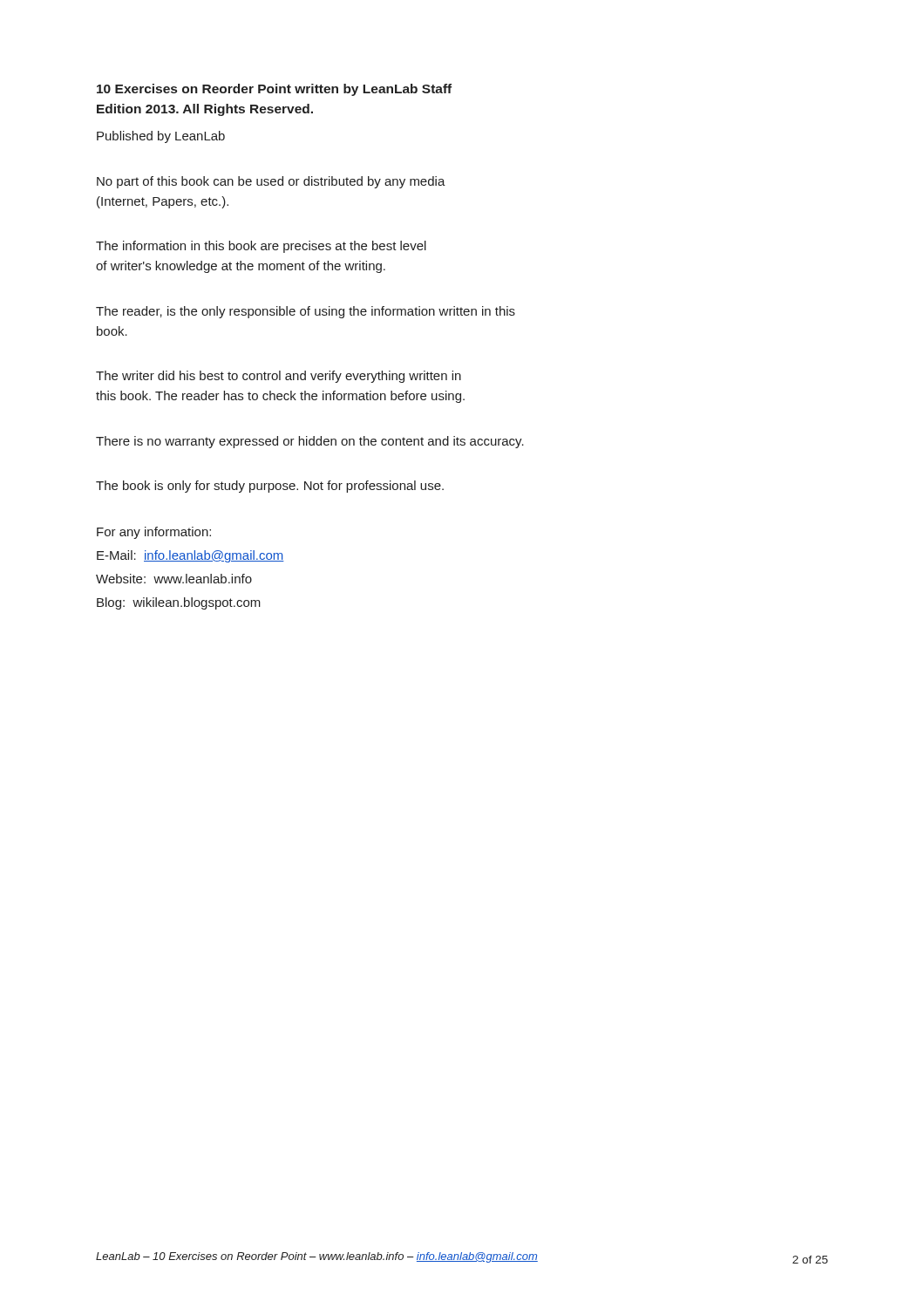924x1308 pixels.
Task: Click the passage that begins "No part of this book can be used"
Action: [x=270, y=191]
